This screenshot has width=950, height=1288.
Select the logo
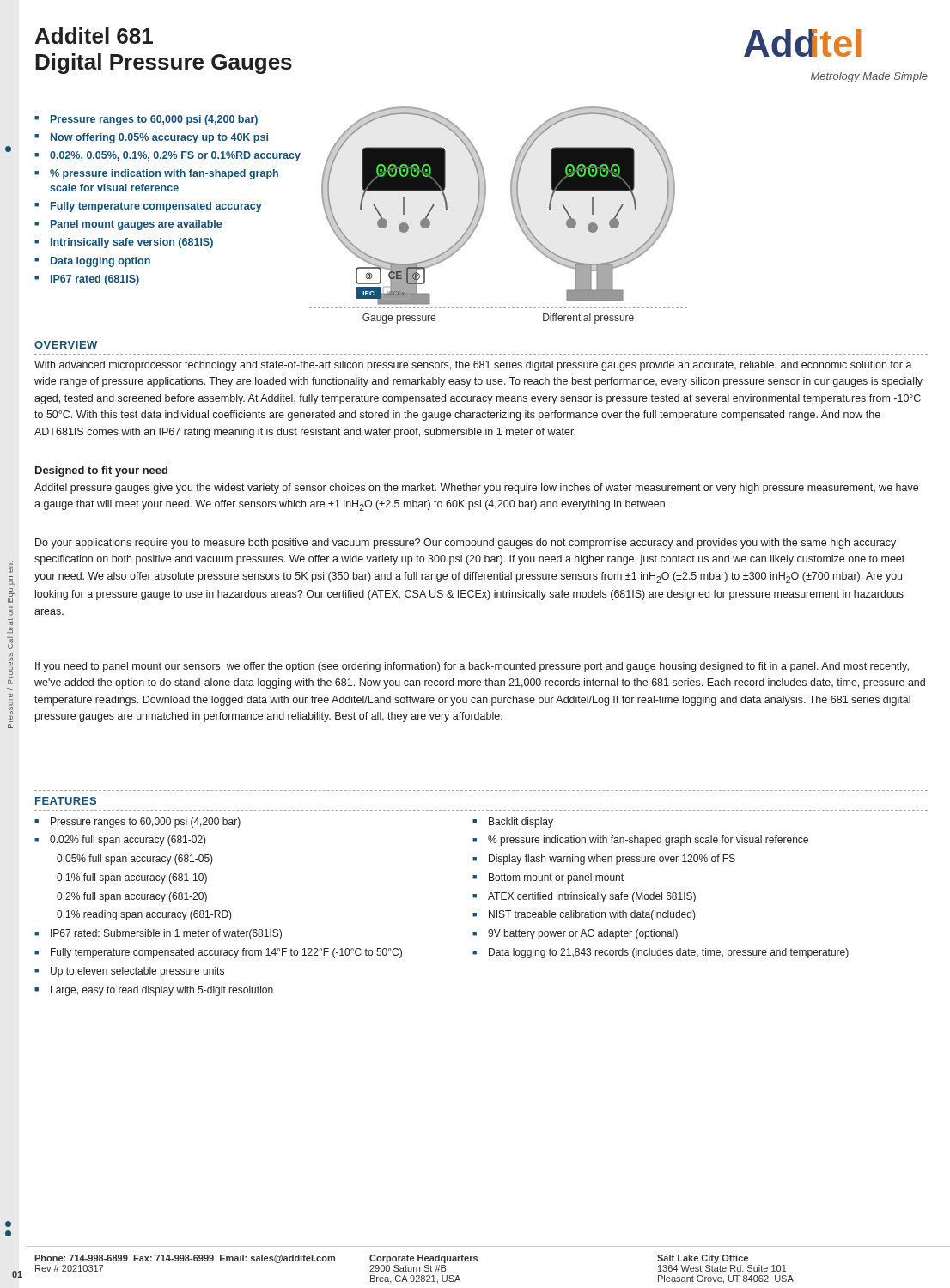point(829,49)
